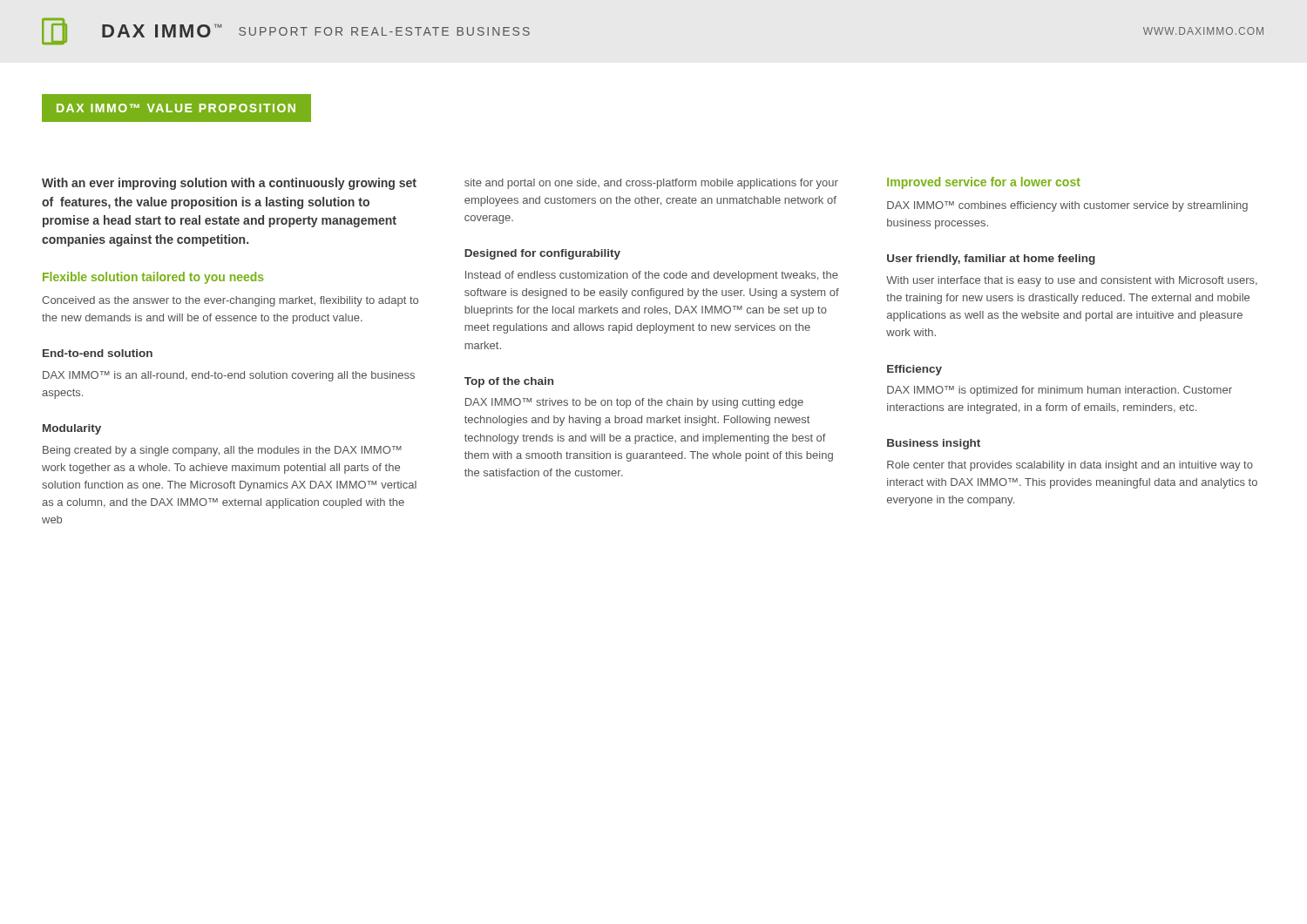
Task: Select the region starting "site and portal on"
Action: pos(654,200)
